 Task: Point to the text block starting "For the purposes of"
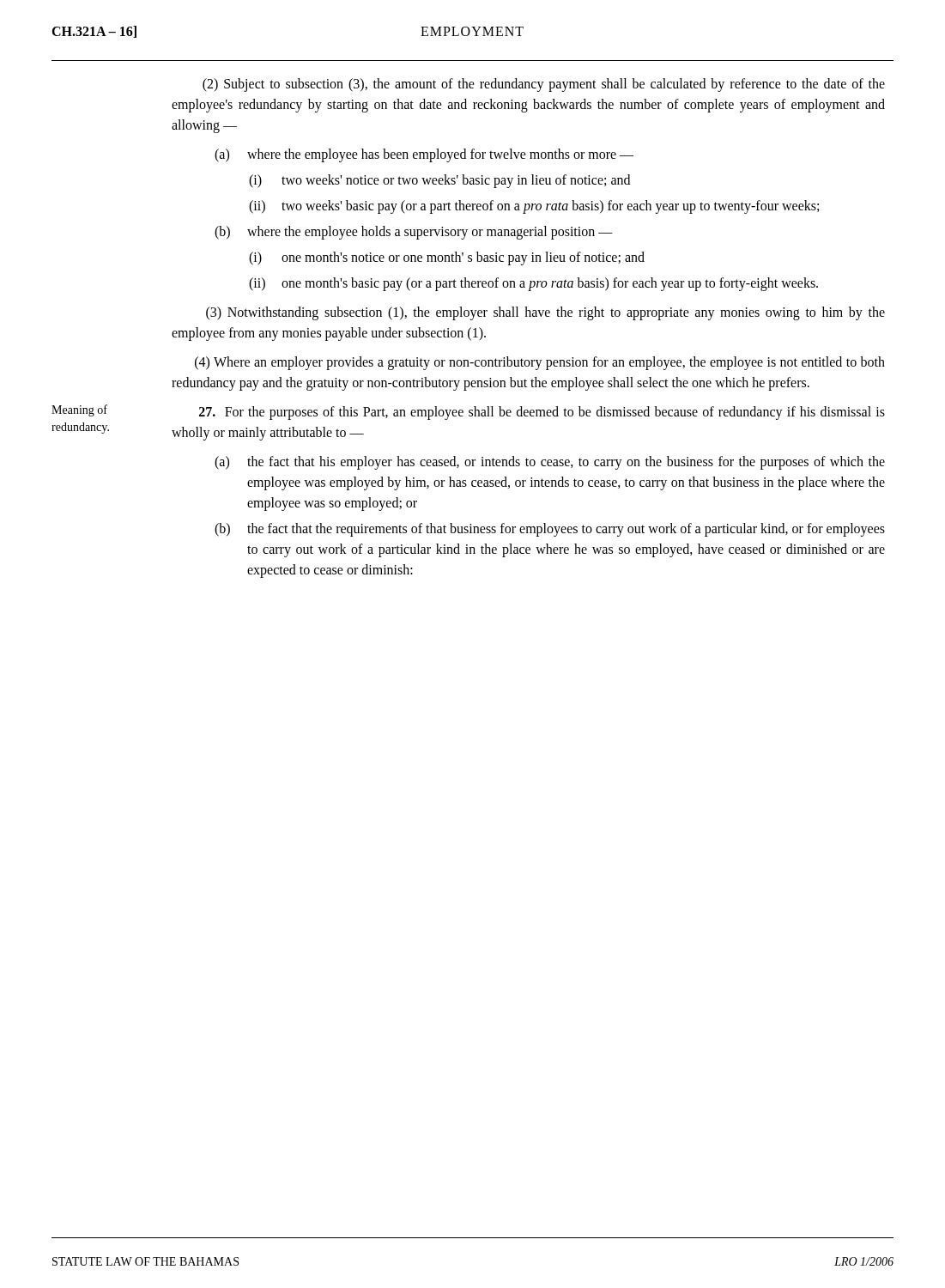(x=528, y=422)
